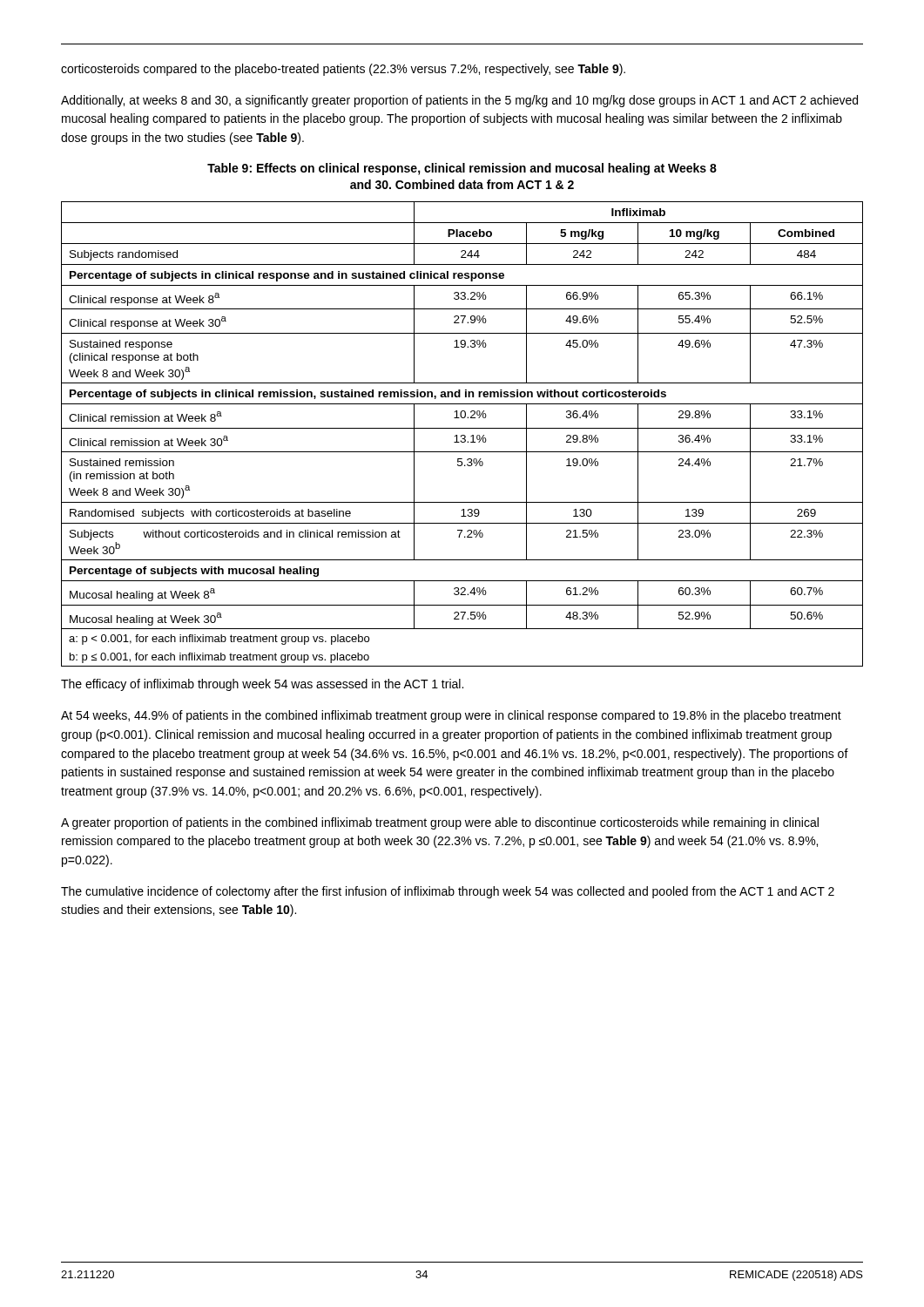Locate the passage starting "The cumulative incidence of colectomy"
The width and height of the screenshot is (924, 1307).
point(448,900)
